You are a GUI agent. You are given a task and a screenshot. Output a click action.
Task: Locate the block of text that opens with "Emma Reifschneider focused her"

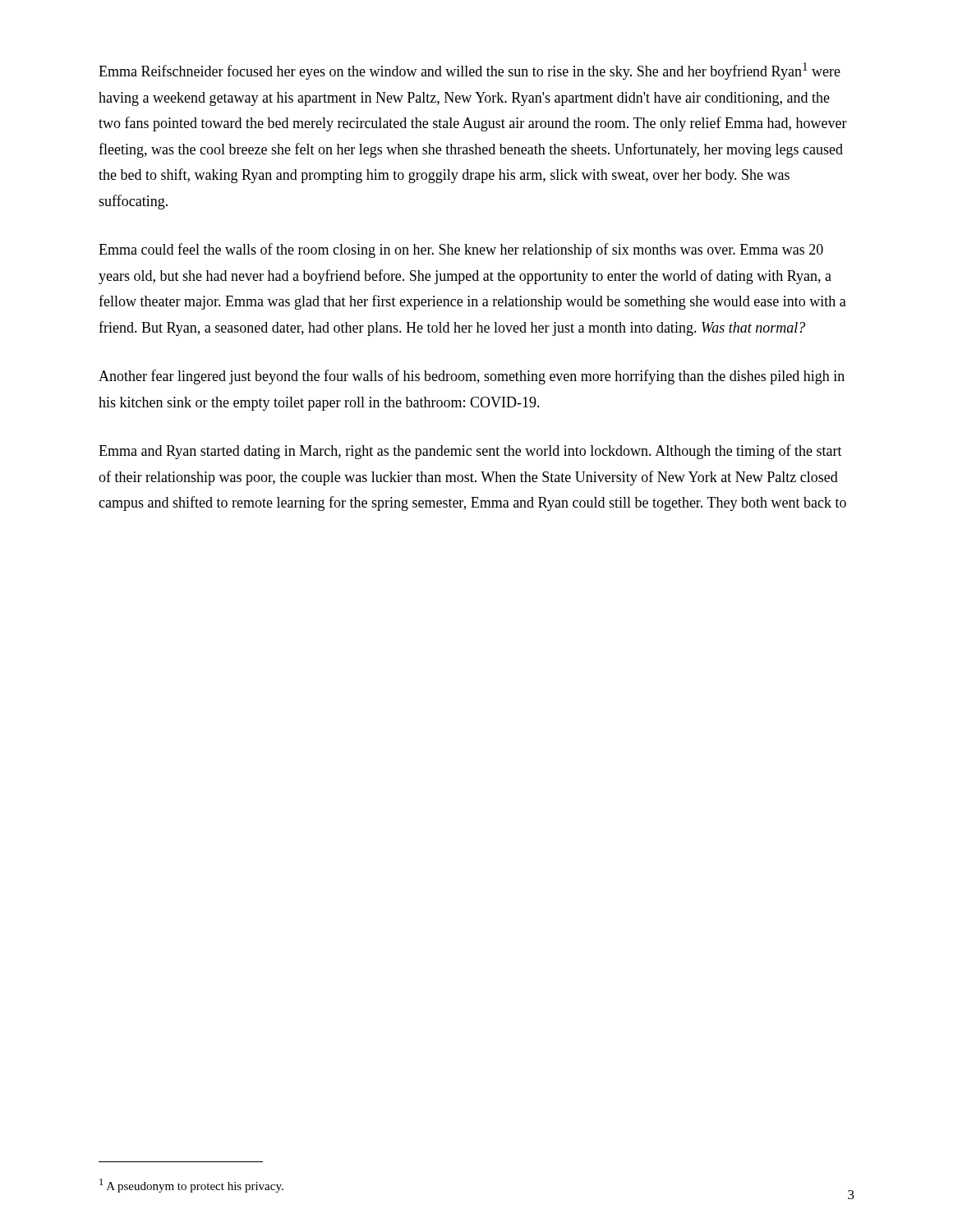point(473,135)
